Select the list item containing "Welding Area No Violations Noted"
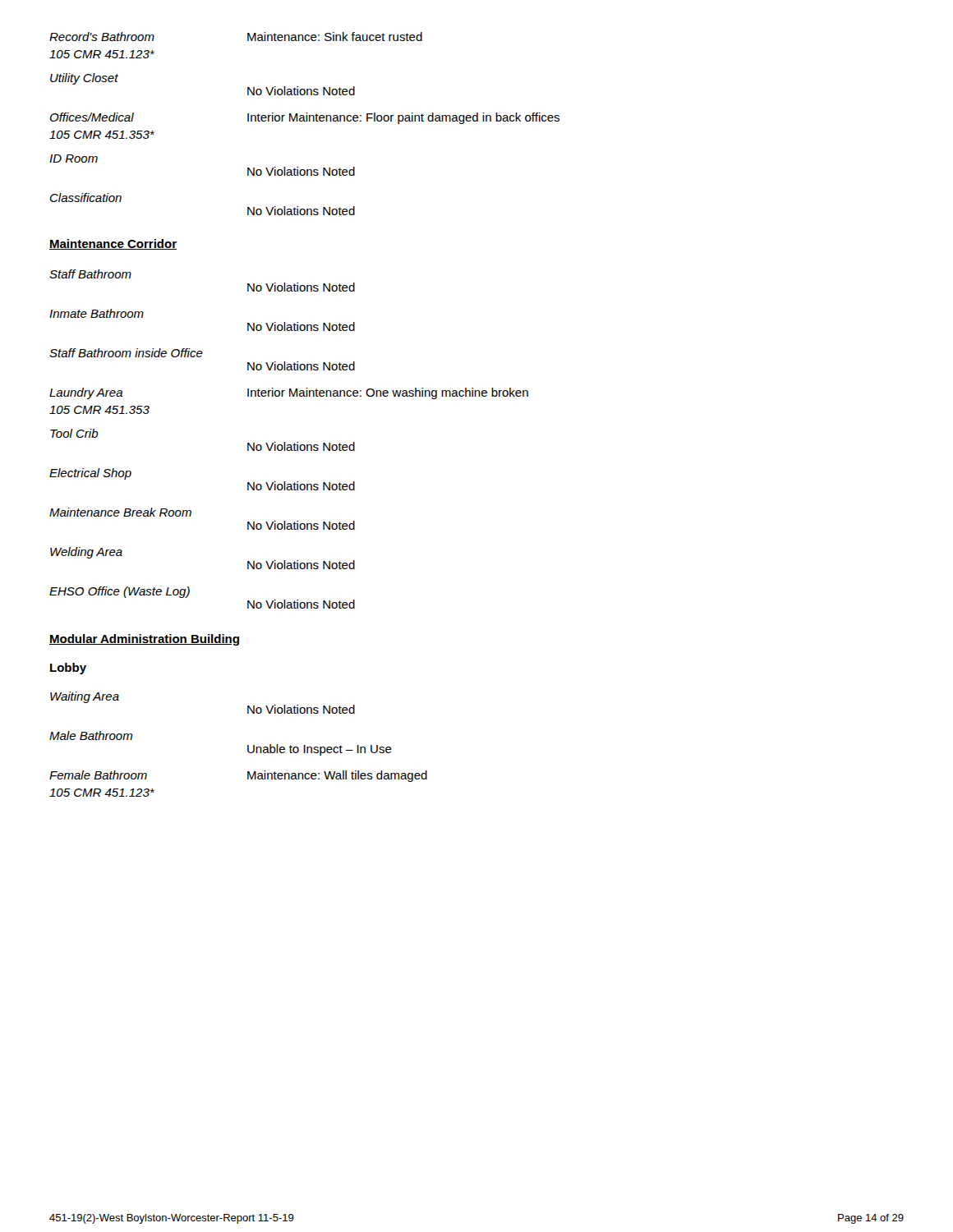The width and height of the screenshot is (953, 1232). pos(86,553)
